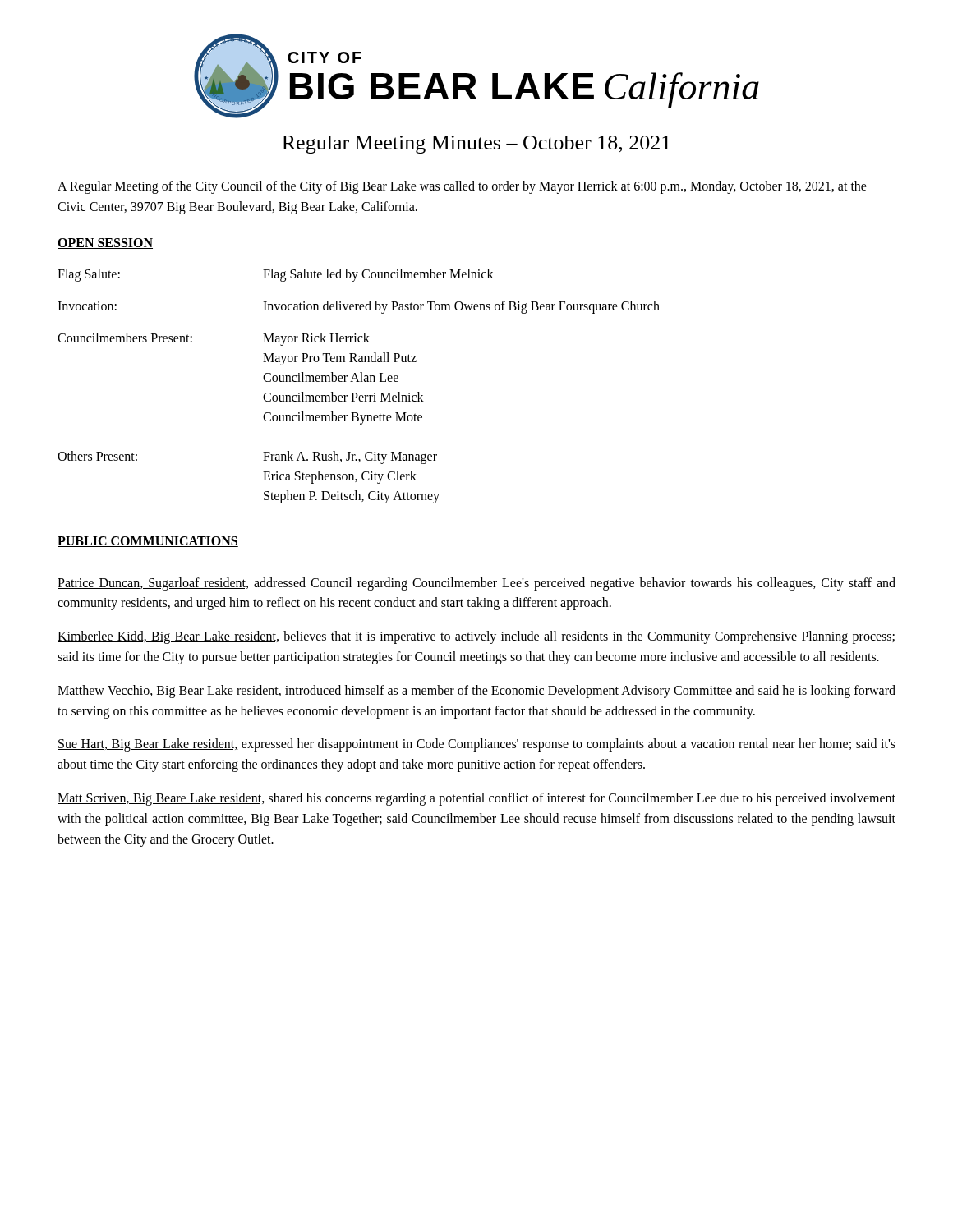Navigate to the passage starting "CITY OF BIG BEAR LAKE California"
This screenshot has width=953, height=1232.
[524, 78]
